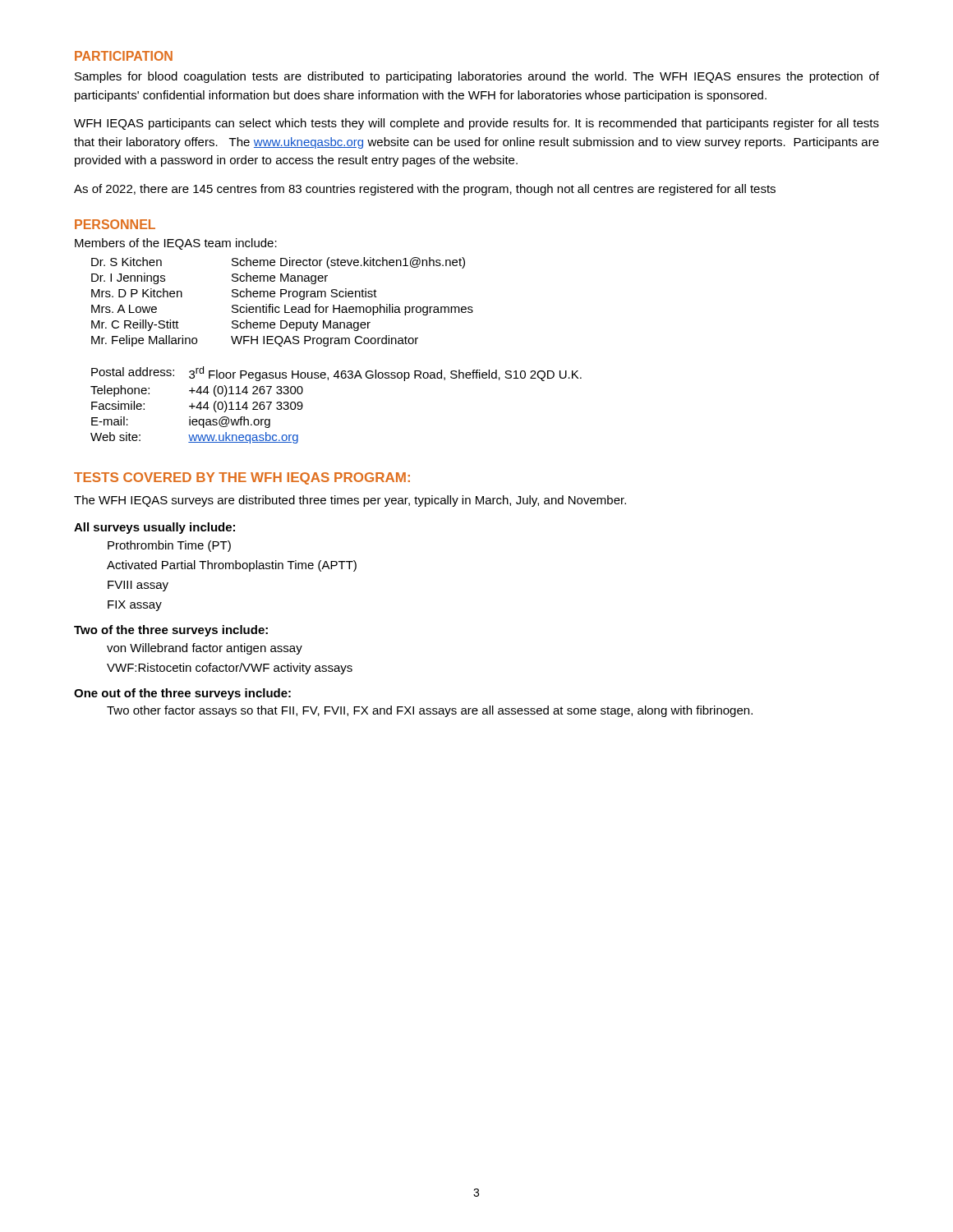Point to the element starting "von Willebrand factor antigen"

pos(204,647)
